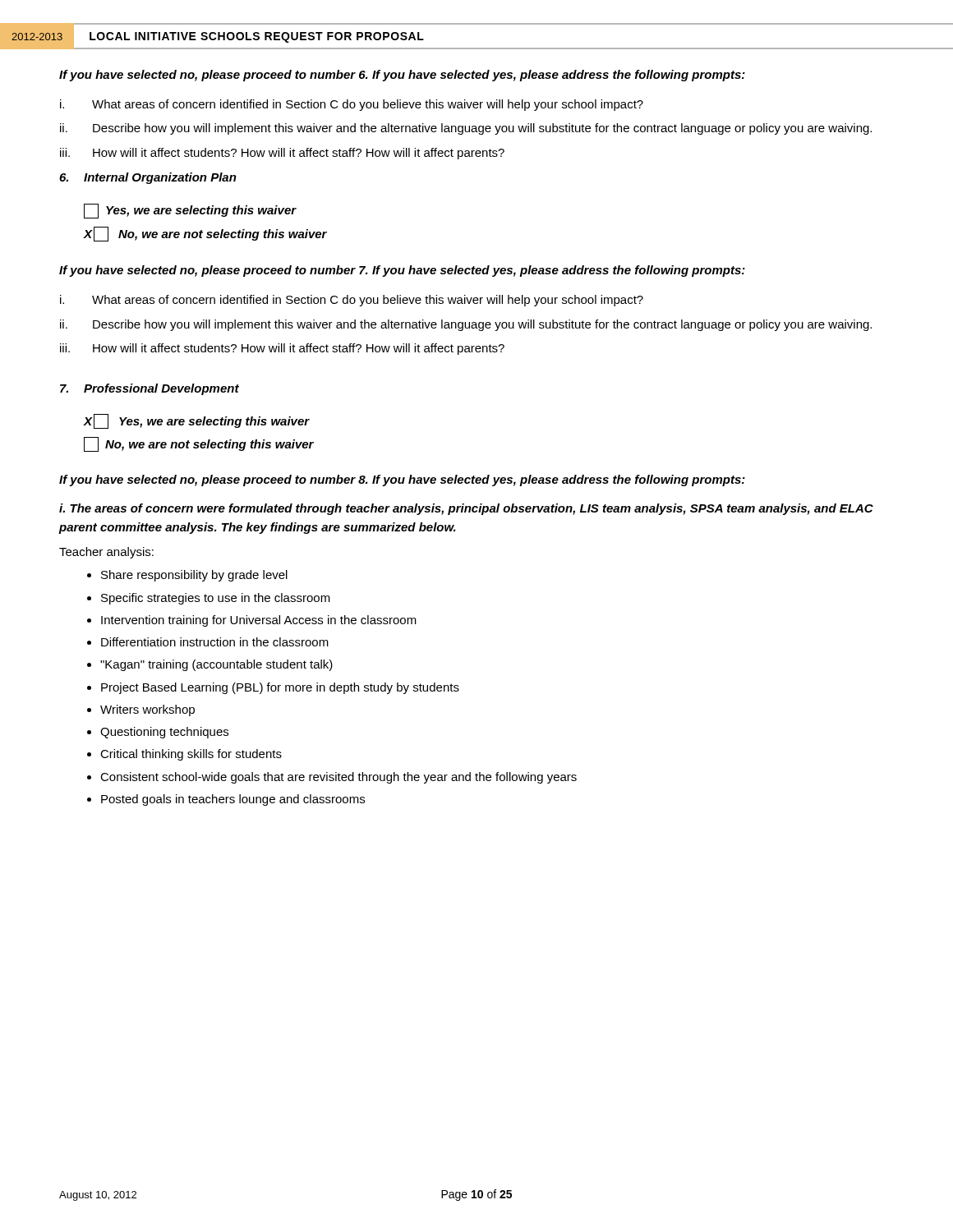Click on the text starting "Specific strategies to use"
The image size is (953, 1232).
point(215,597)
